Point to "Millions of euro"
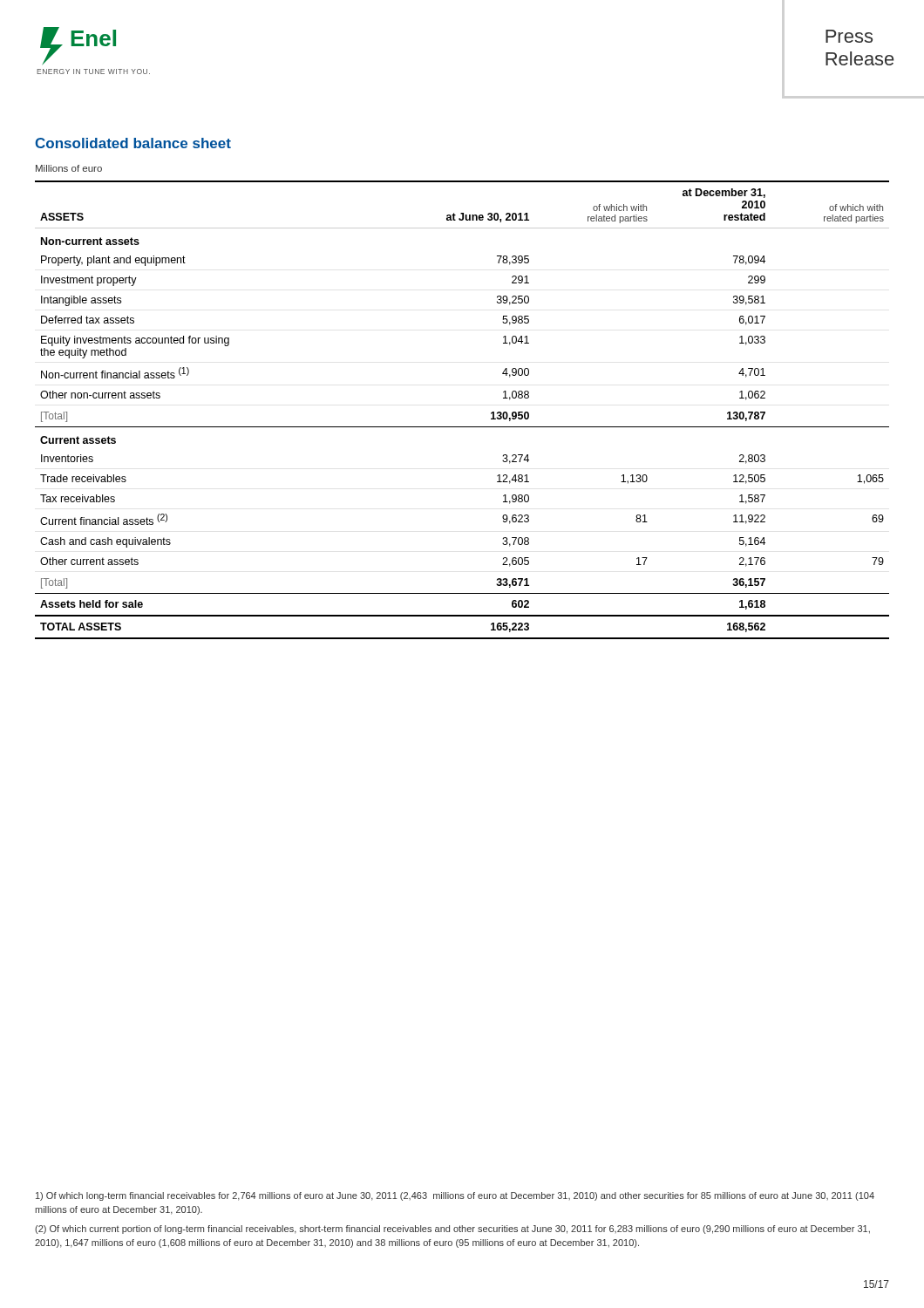This screenshot has height=1308, width=924. pos(69,168)
